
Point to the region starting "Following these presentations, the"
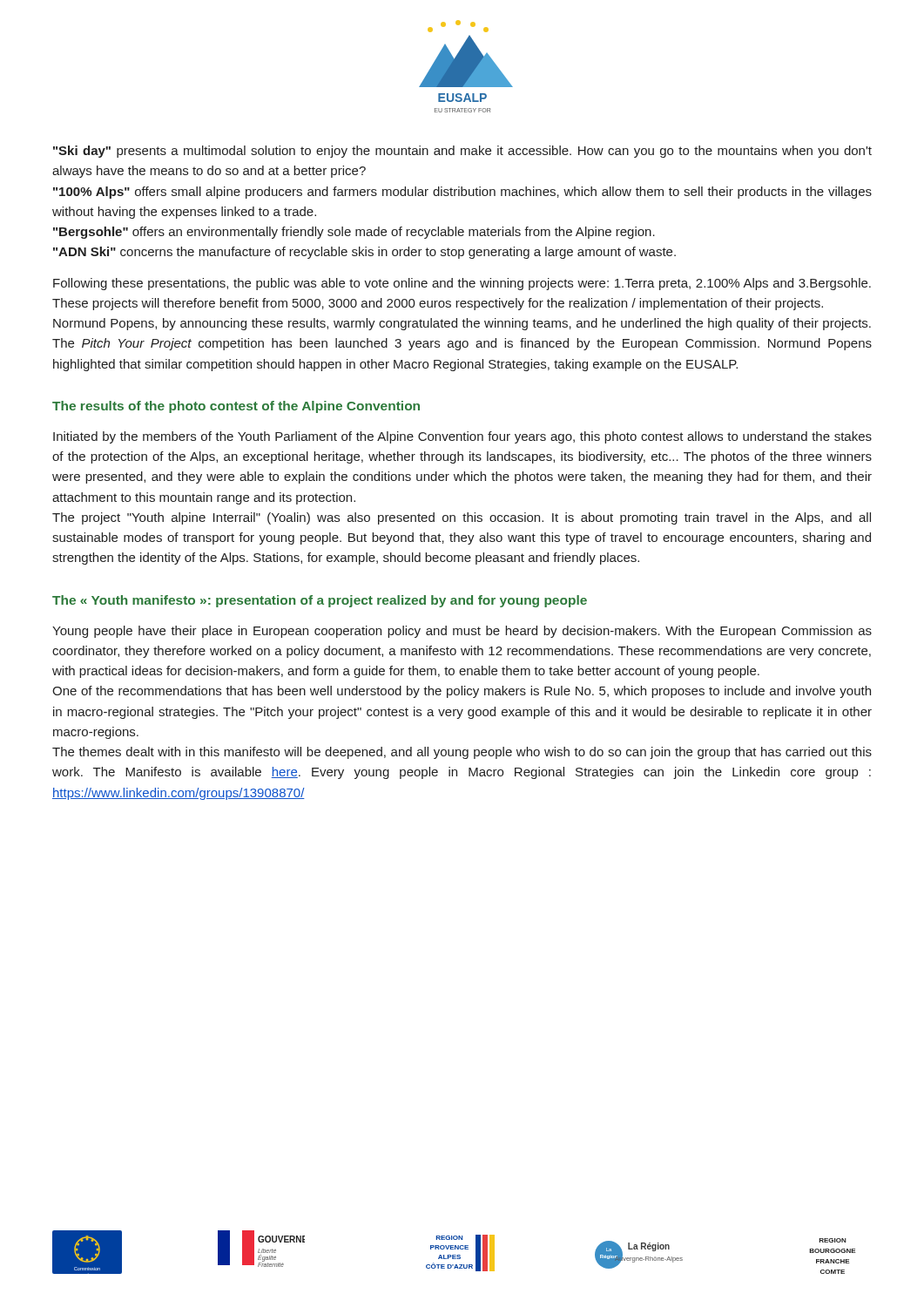tap(462, 323)
